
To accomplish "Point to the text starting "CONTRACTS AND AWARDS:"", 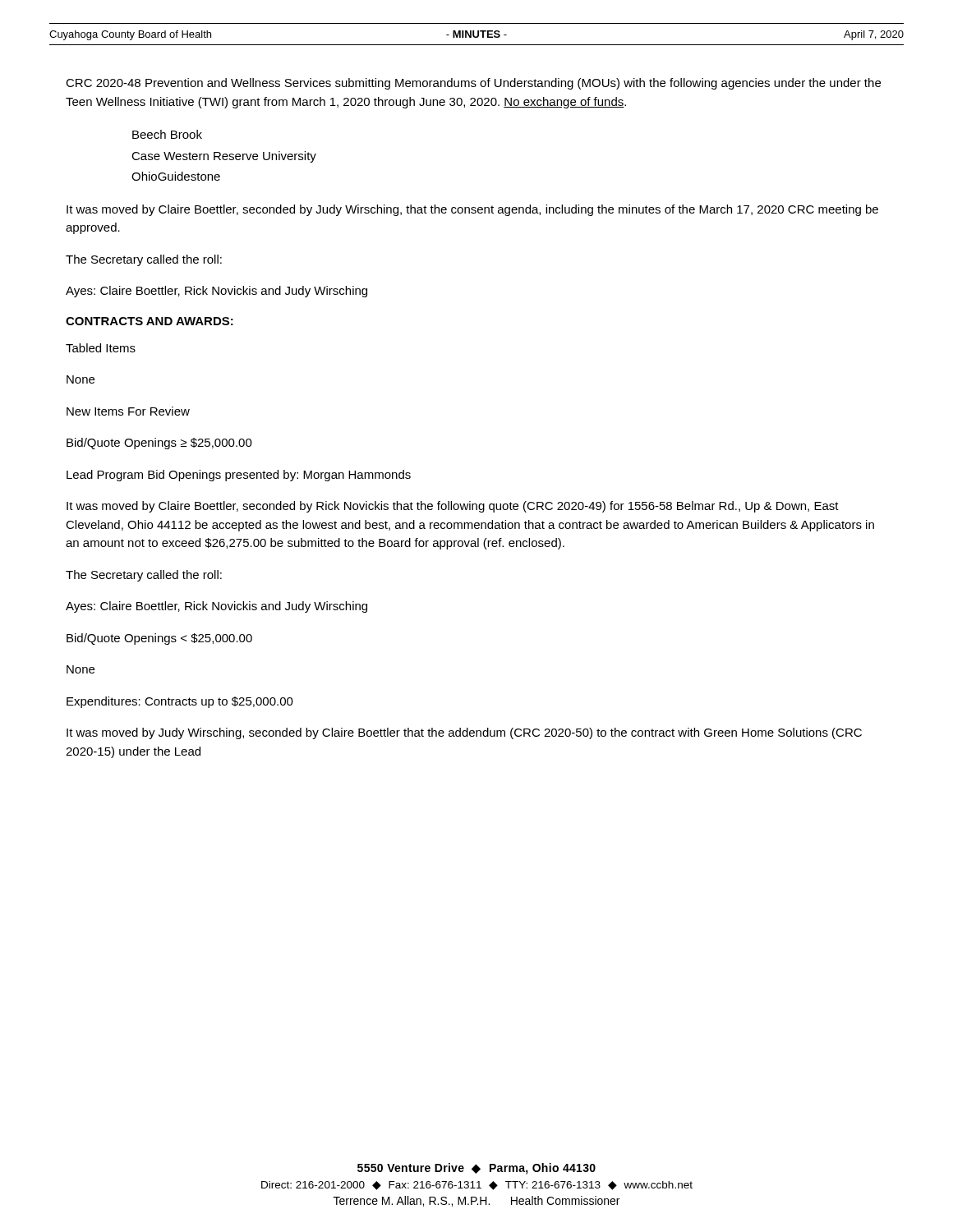I will click(150, 320).
